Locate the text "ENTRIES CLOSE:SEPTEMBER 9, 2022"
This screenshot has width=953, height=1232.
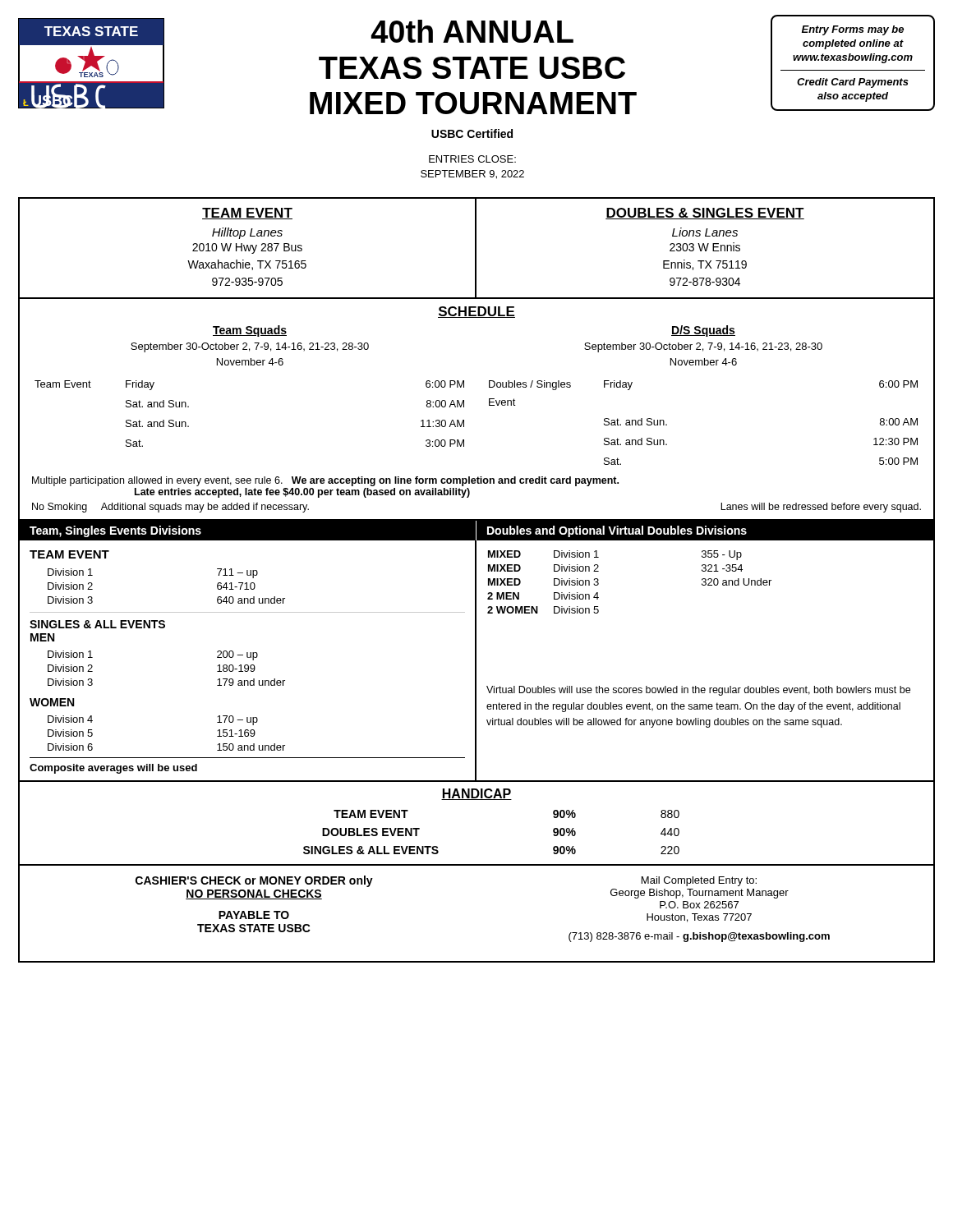click(x=472, y=167)
